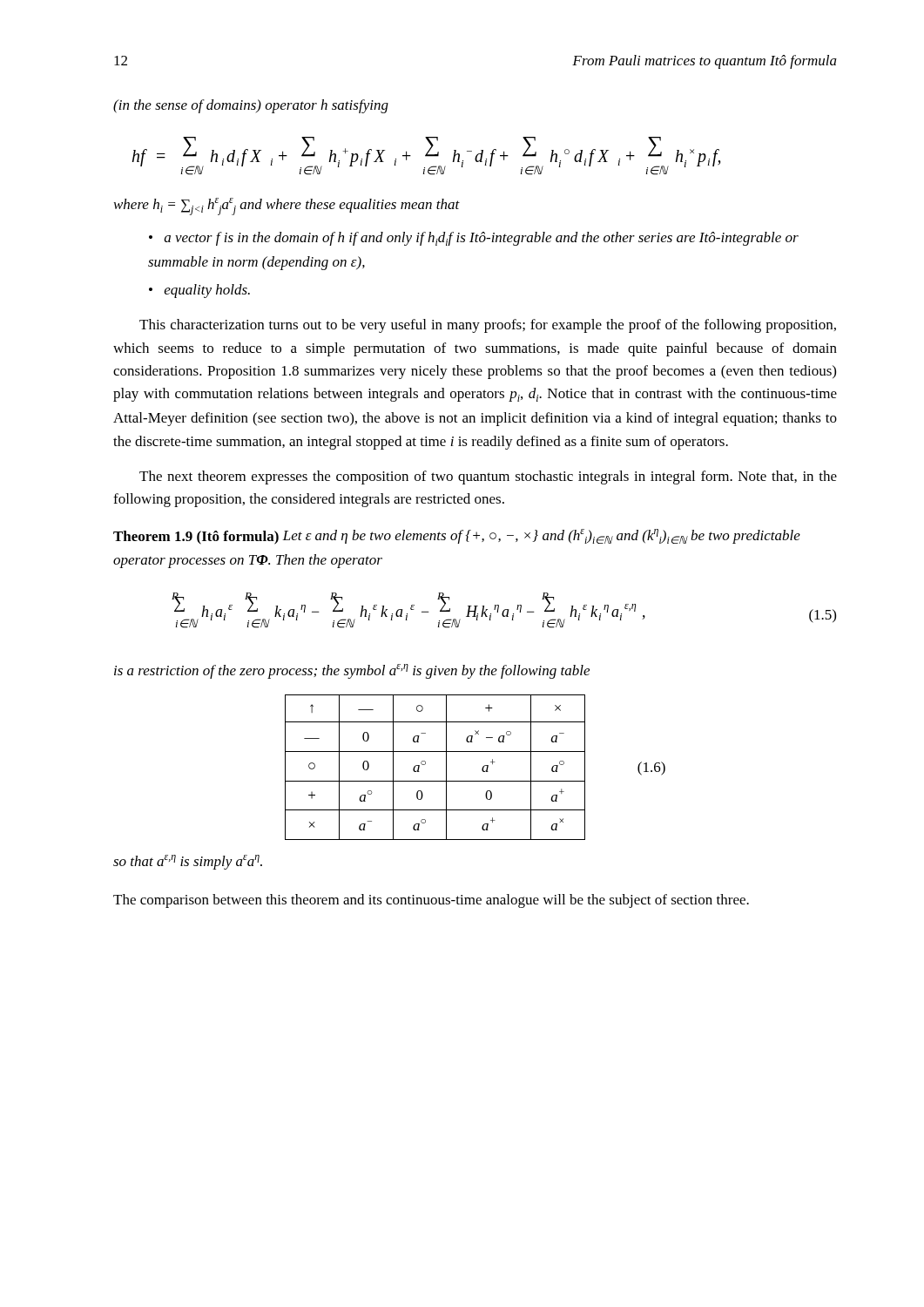
Task: Find the text block with the text "Theorem 1.9 (Itô formula) Let ε"
Action: [457, 547]
